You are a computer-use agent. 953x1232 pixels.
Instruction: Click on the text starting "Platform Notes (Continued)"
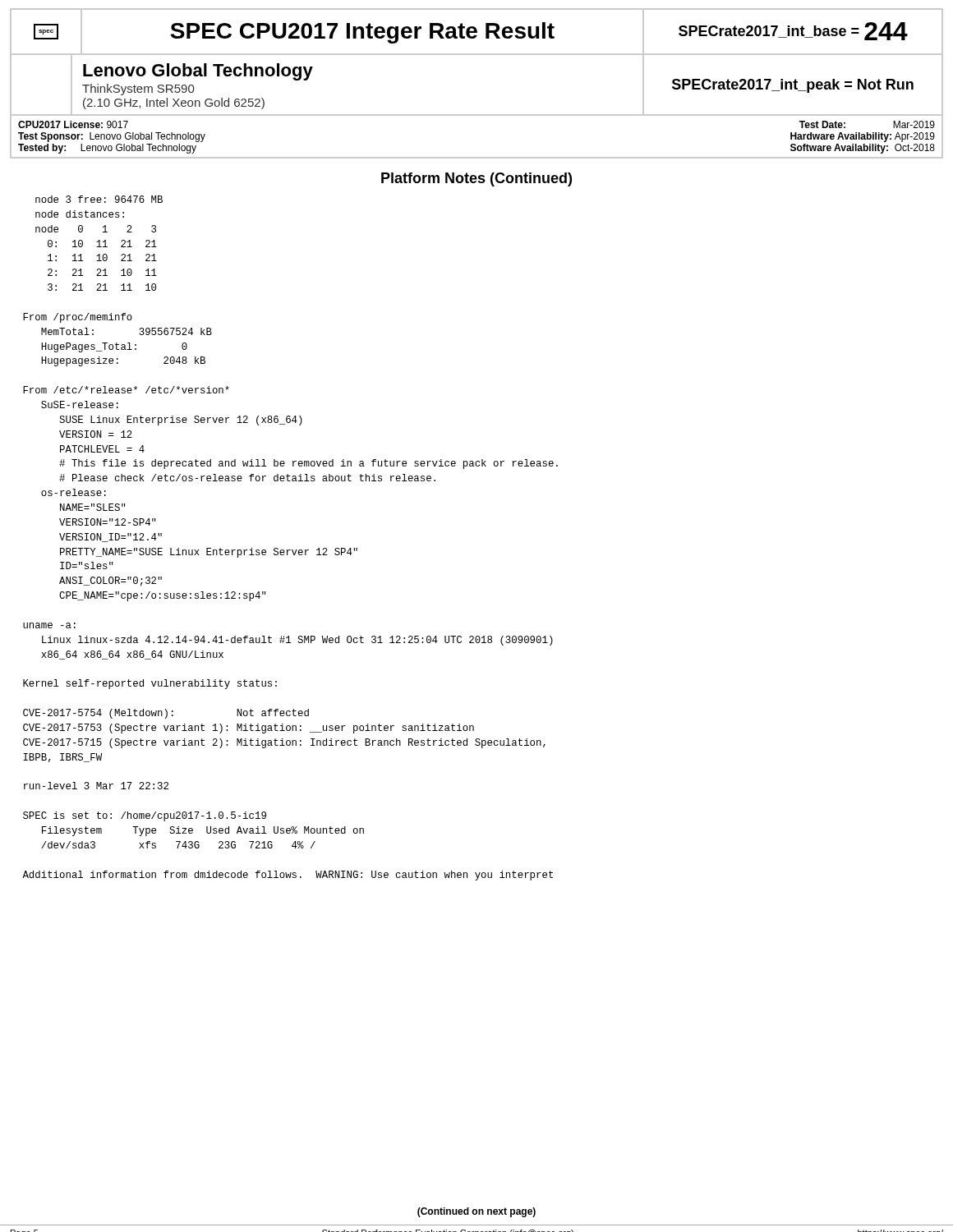point(476,178)
